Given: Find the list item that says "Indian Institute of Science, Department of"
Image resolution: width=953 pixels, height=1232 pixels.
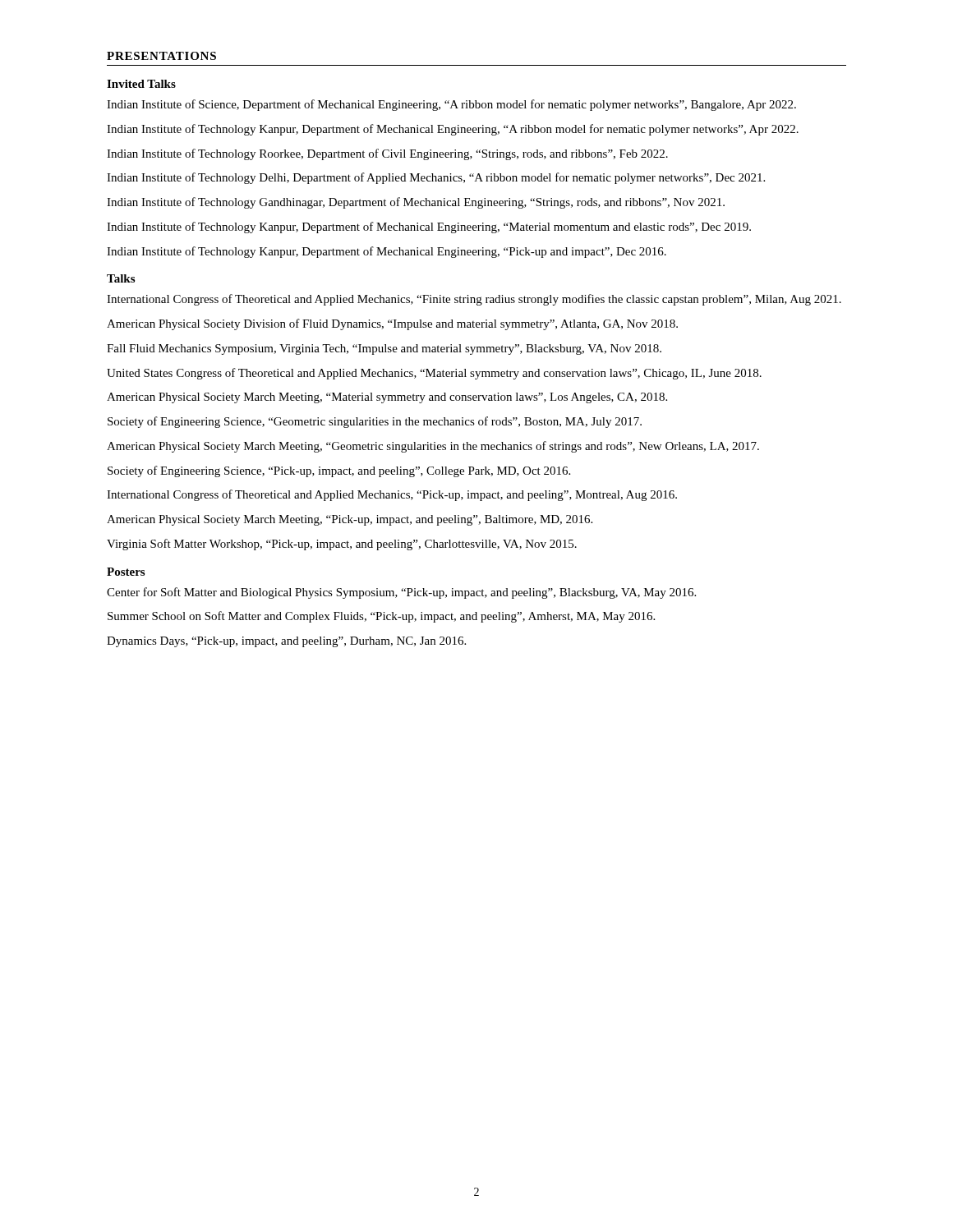Looking at the screenshot, I should (x=452, y=104).
